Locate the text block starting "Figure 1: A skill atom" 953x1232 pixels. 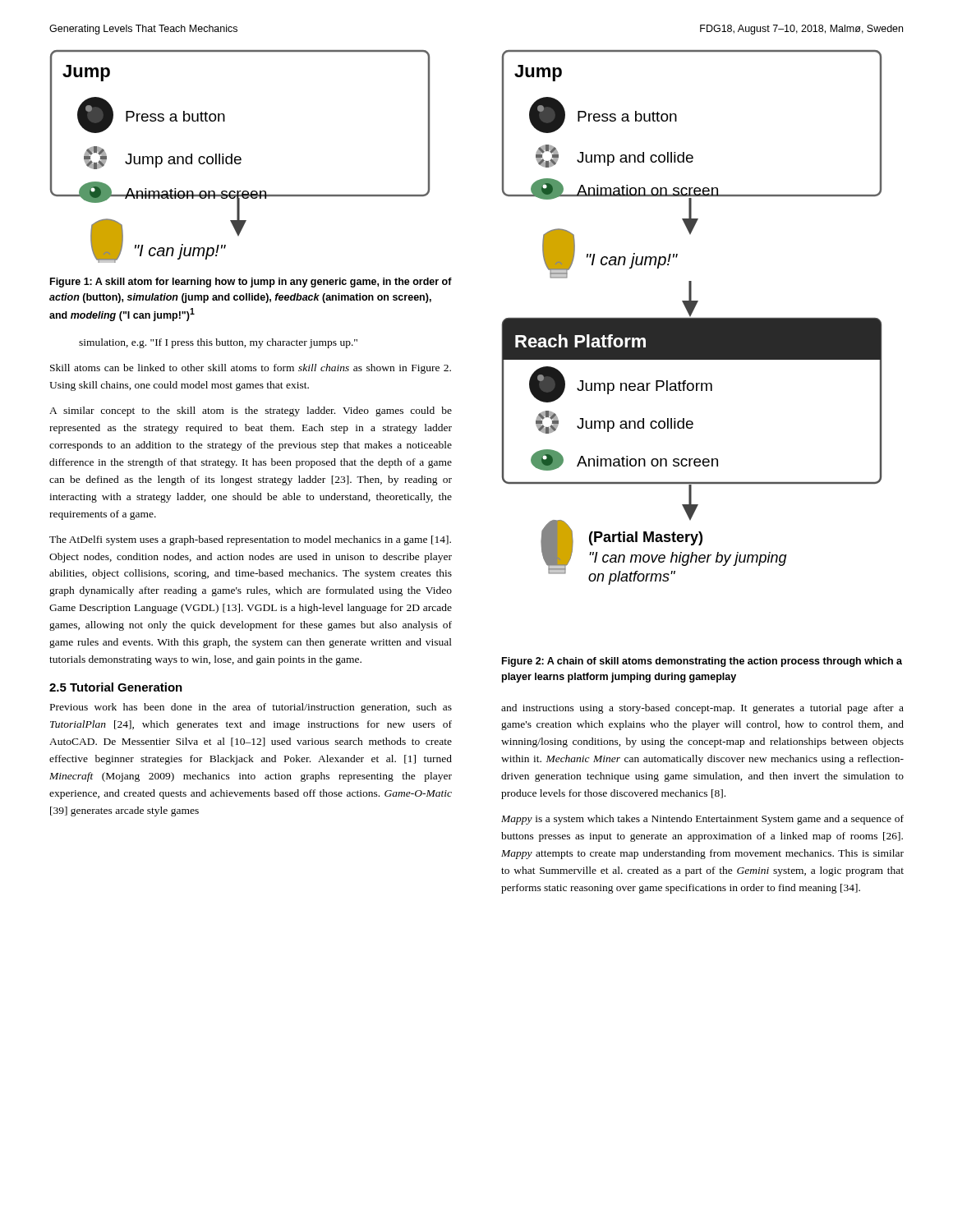(x=250, y=298)
